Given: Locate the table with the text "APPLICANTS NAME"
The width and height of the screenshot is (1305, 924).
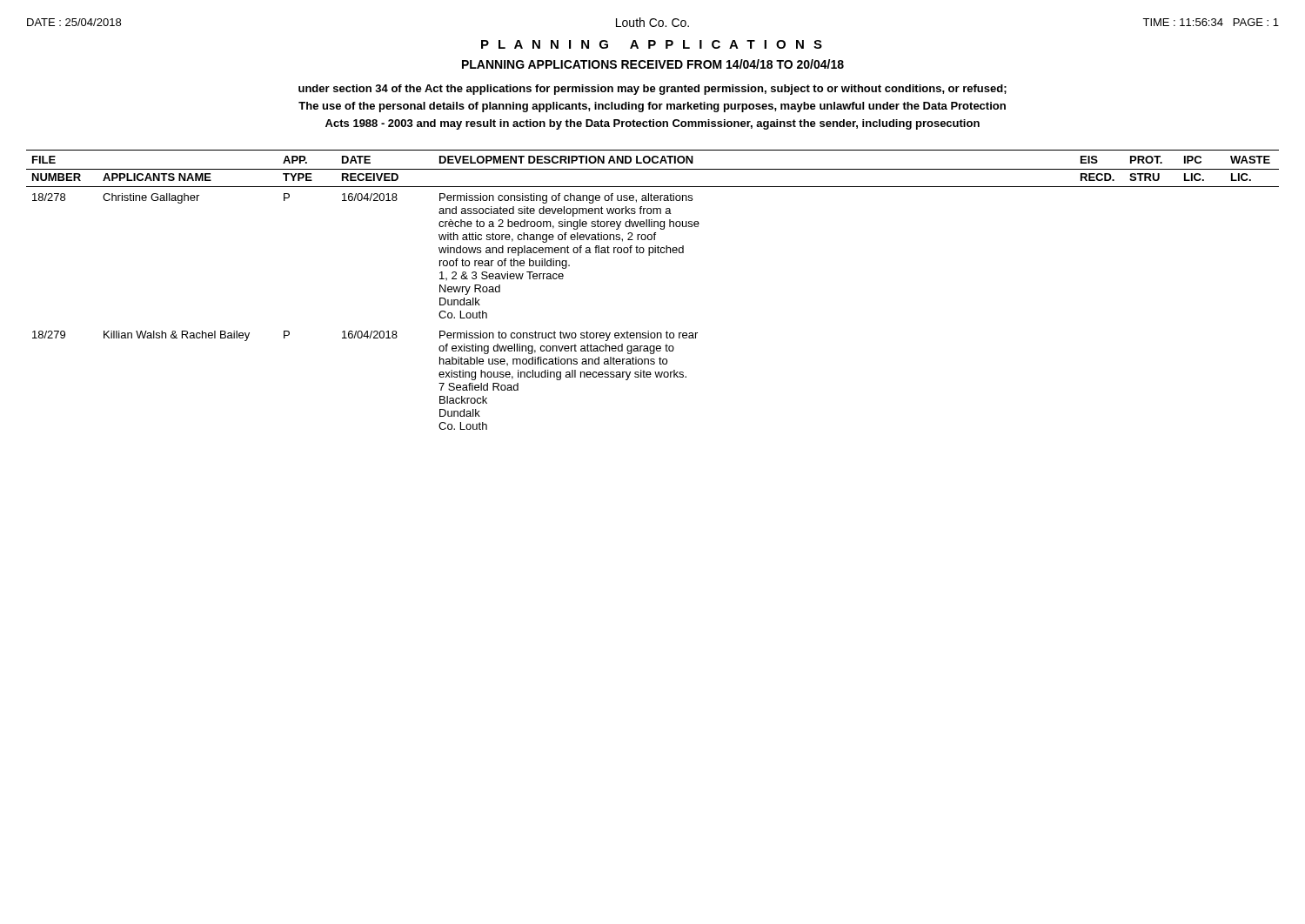Looking at the screenshot, I should 652,293.
